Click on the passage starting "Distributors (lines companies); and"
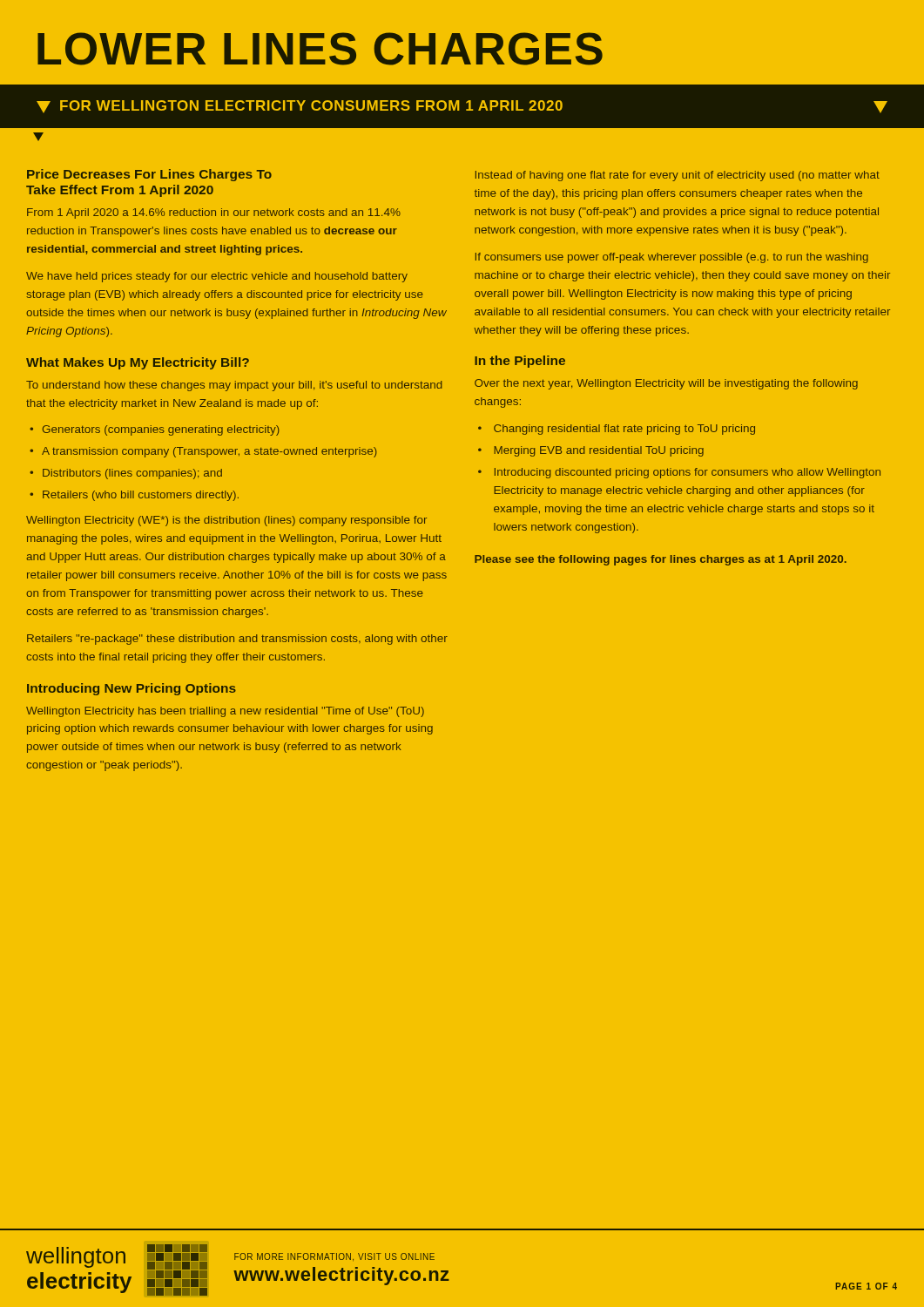The width and height of the screenshot is (924, 1307). point(132,473)
